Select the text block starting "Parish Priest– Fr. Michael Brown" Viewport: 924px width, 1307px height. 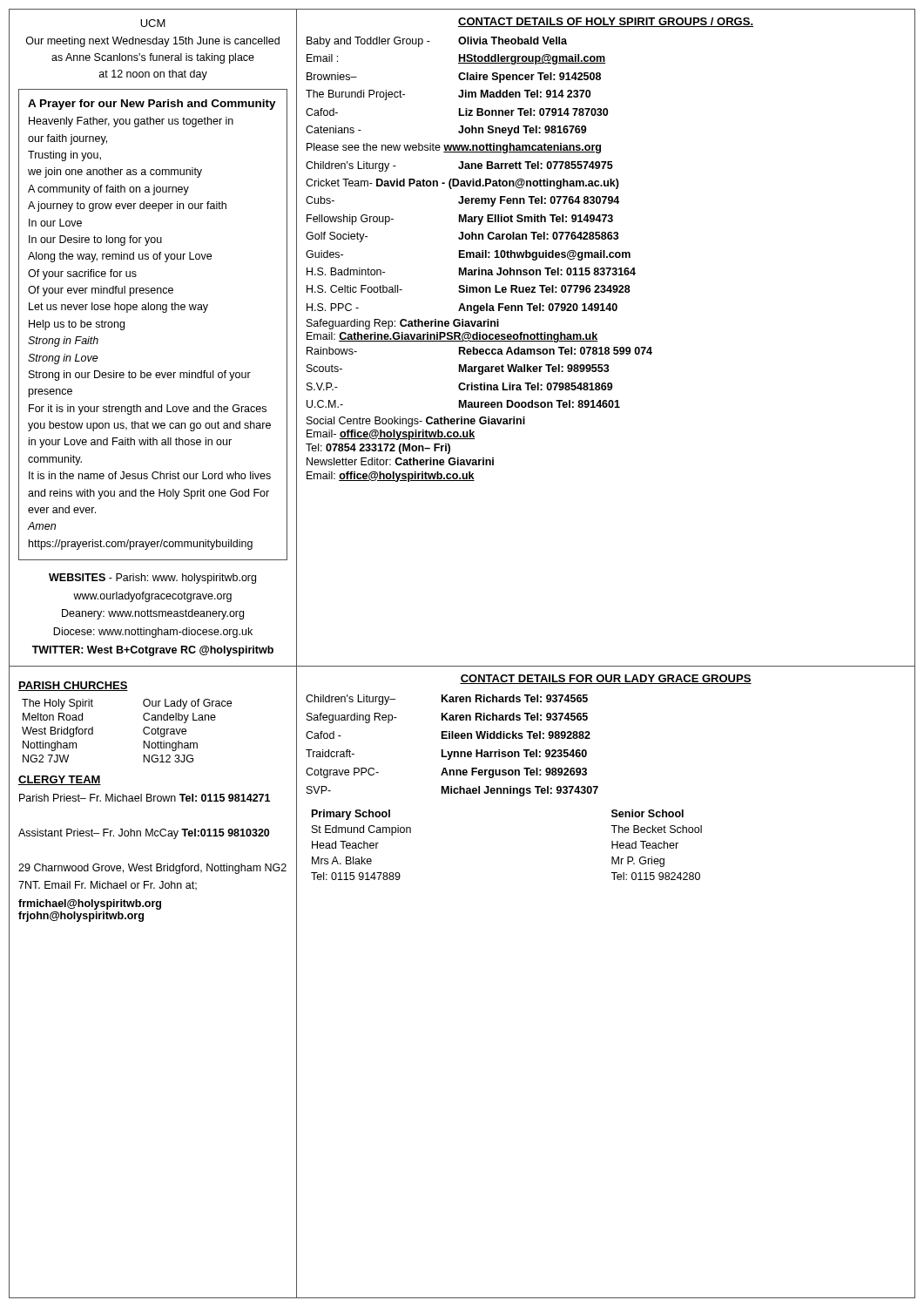click(x=153, y=856)
